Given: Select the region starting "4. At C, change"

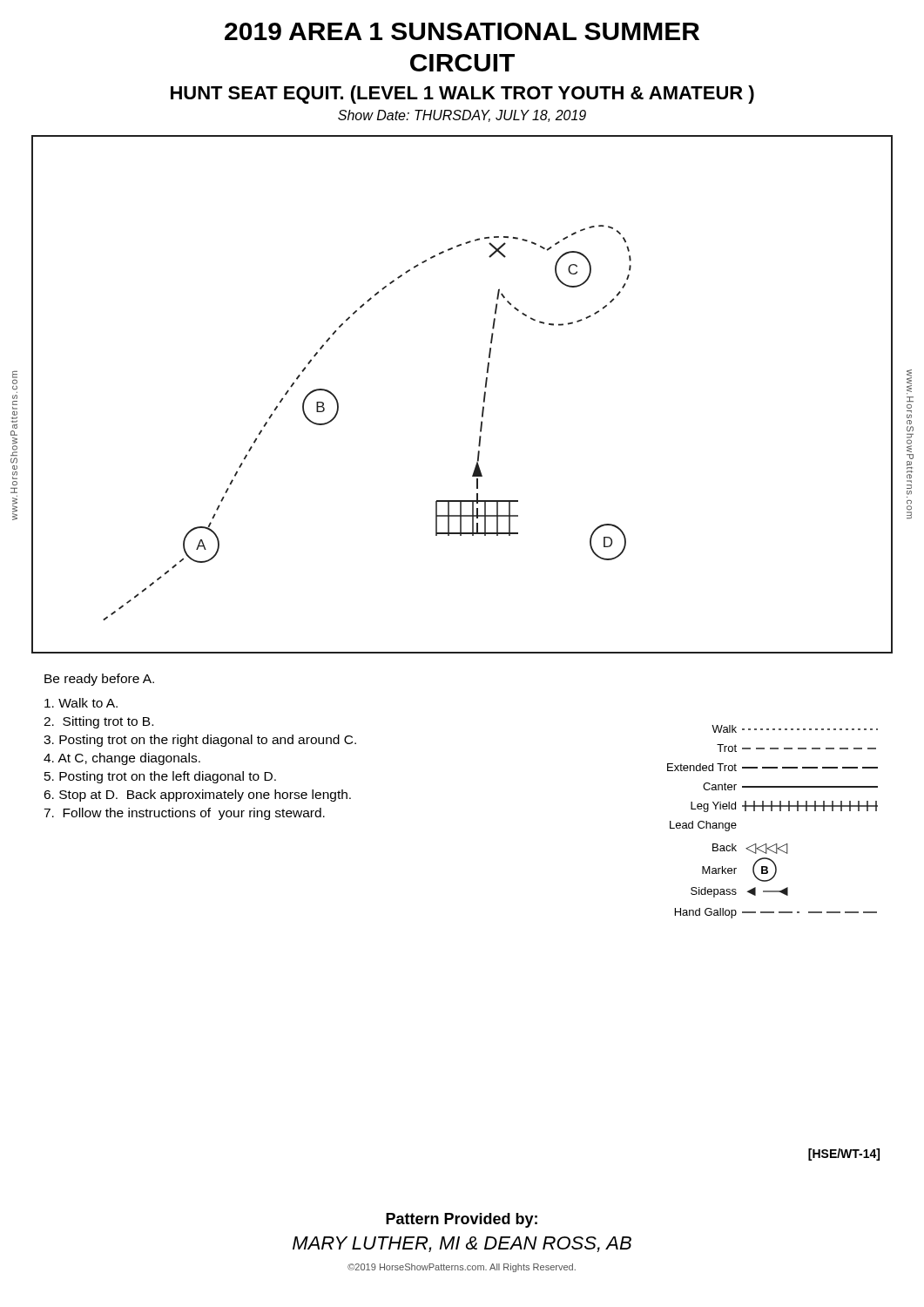Looking at the screenshot, I should coord(122,758).
